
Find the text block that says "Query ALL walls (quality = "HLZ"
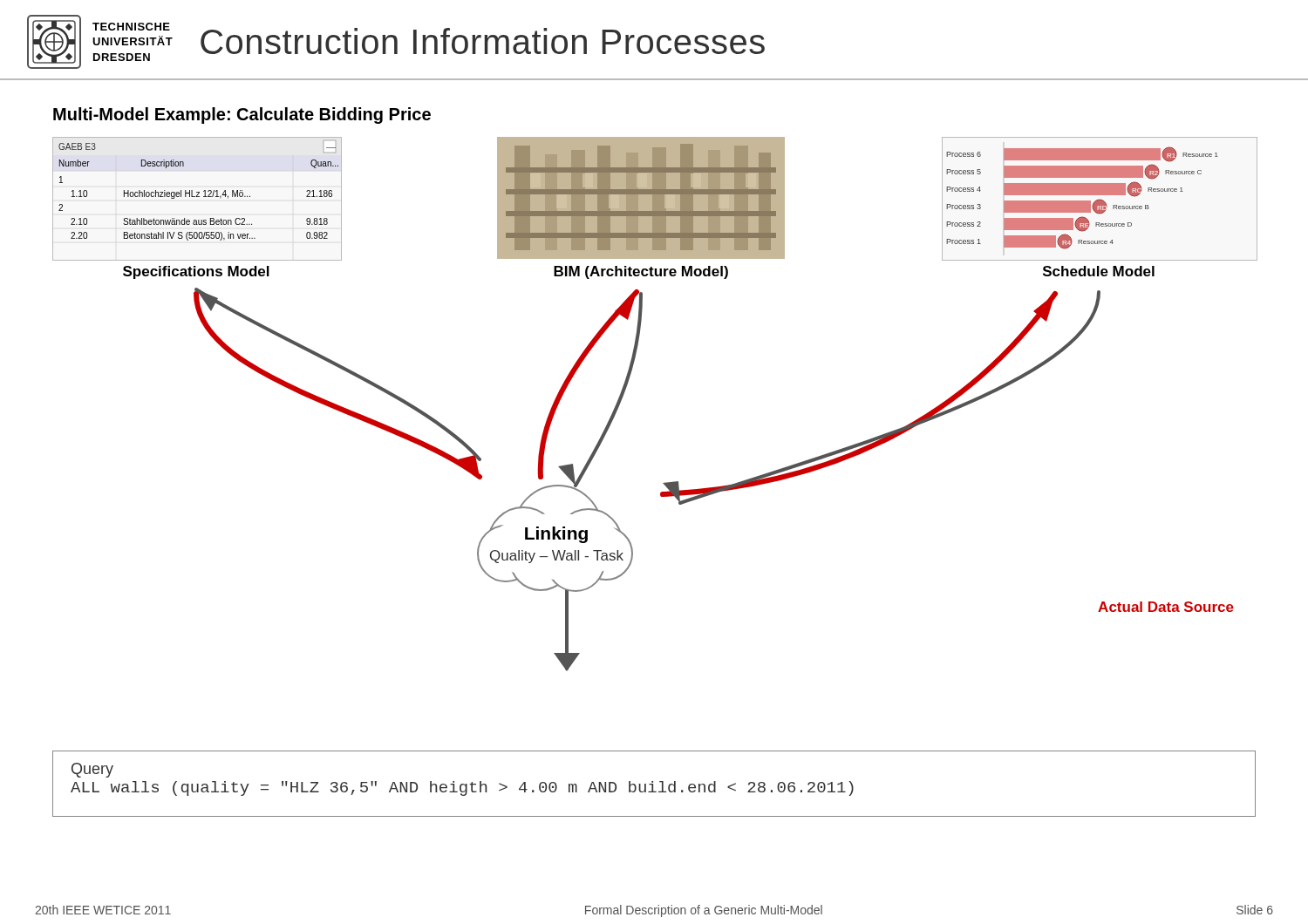654,779
